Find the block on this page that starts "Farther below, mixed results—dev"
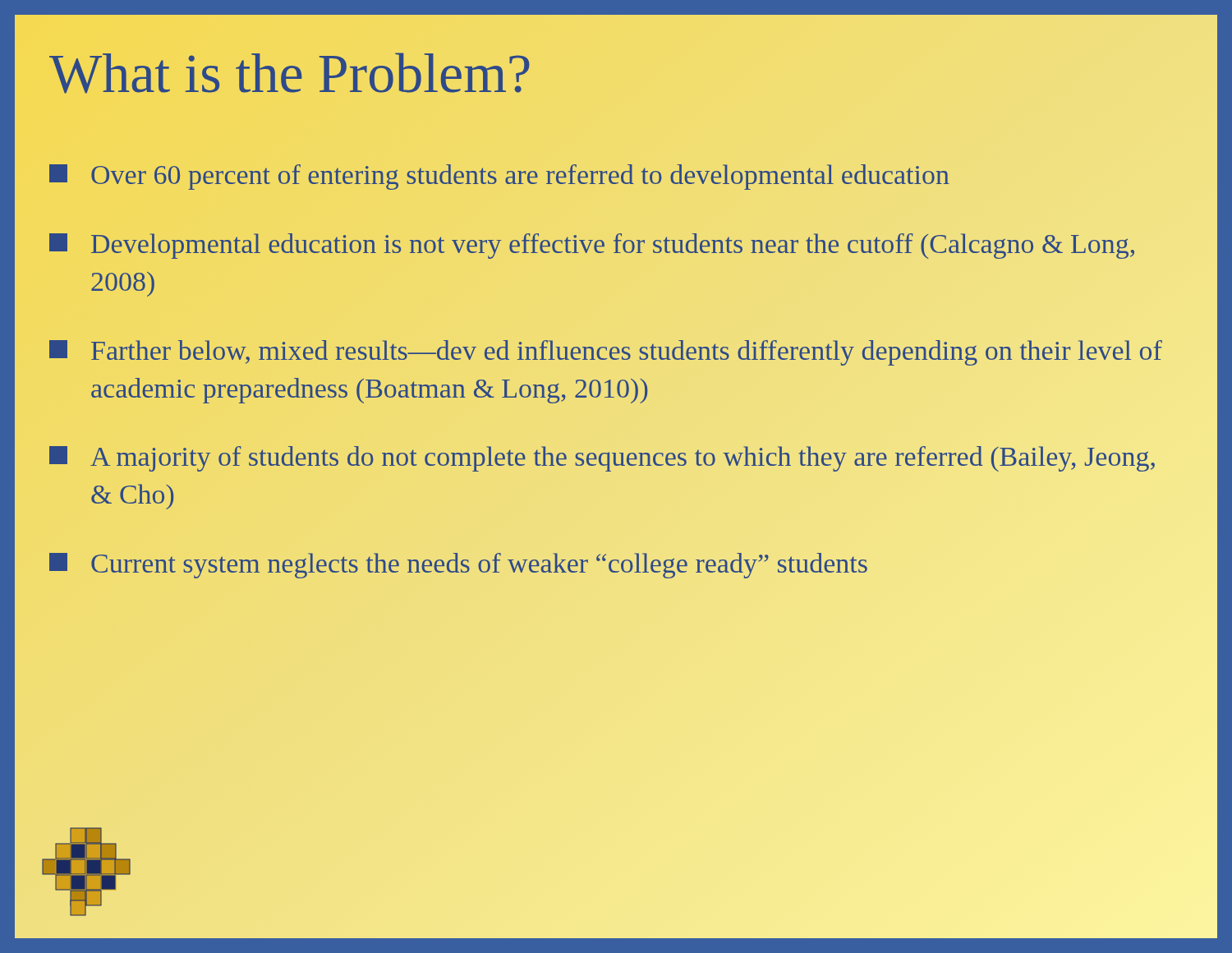The image size is (1232, 953). pyautogui.click(x=608, y=369)
